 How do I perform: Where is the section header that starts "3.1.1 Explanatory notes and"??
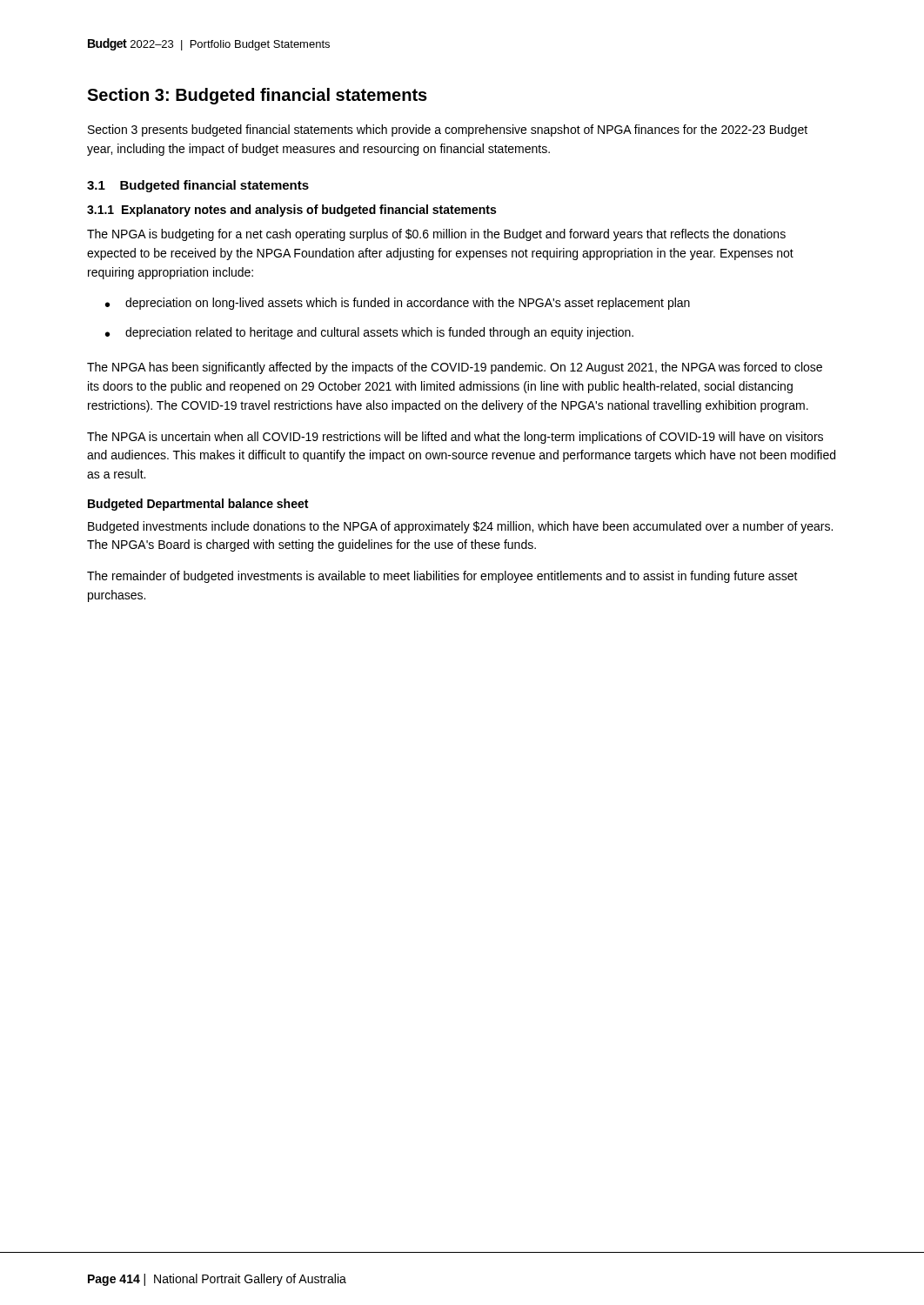click(x=292, y=210)
